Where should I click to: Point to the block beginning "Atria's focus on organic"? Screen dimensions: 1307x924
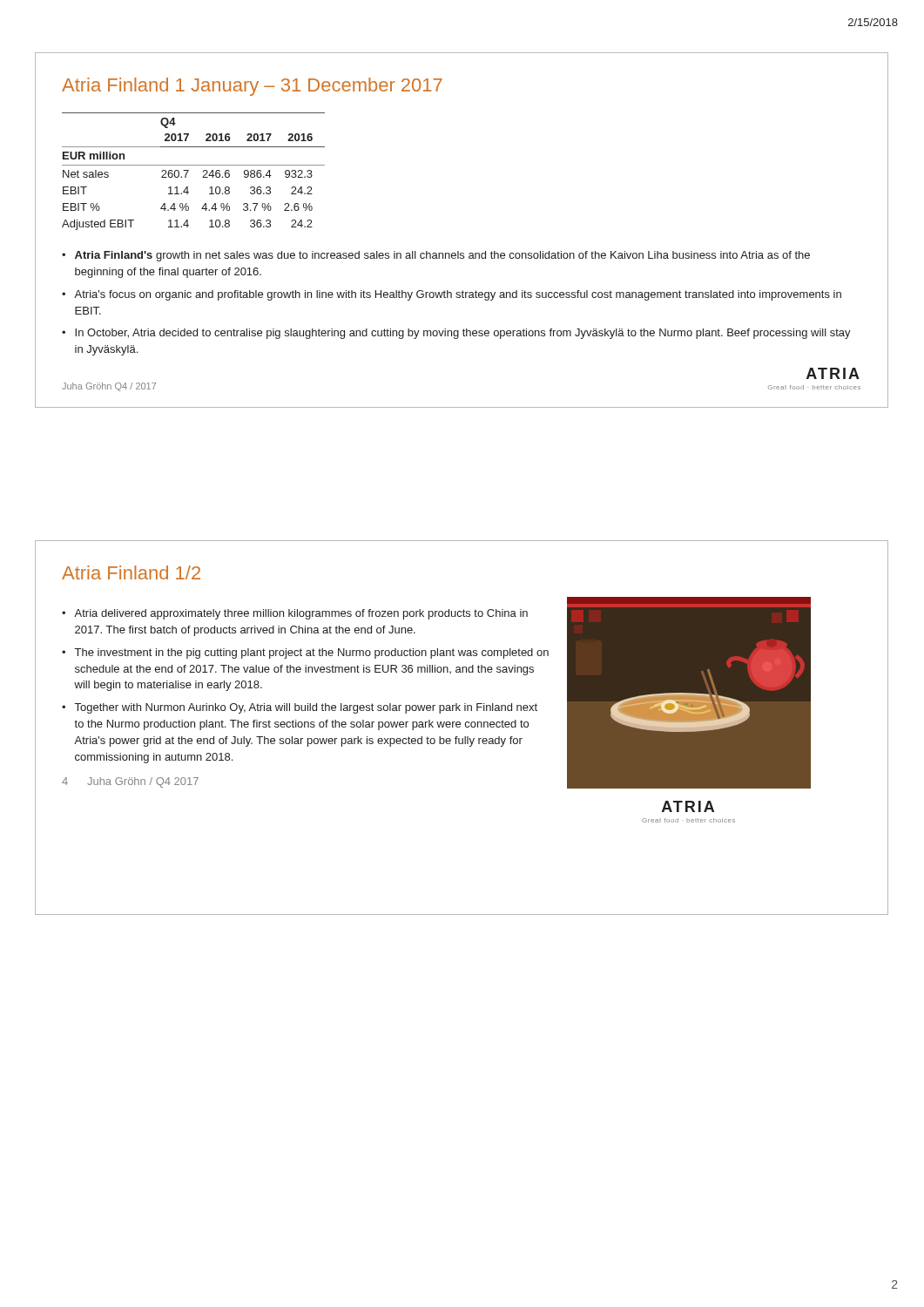pos(468,303)
